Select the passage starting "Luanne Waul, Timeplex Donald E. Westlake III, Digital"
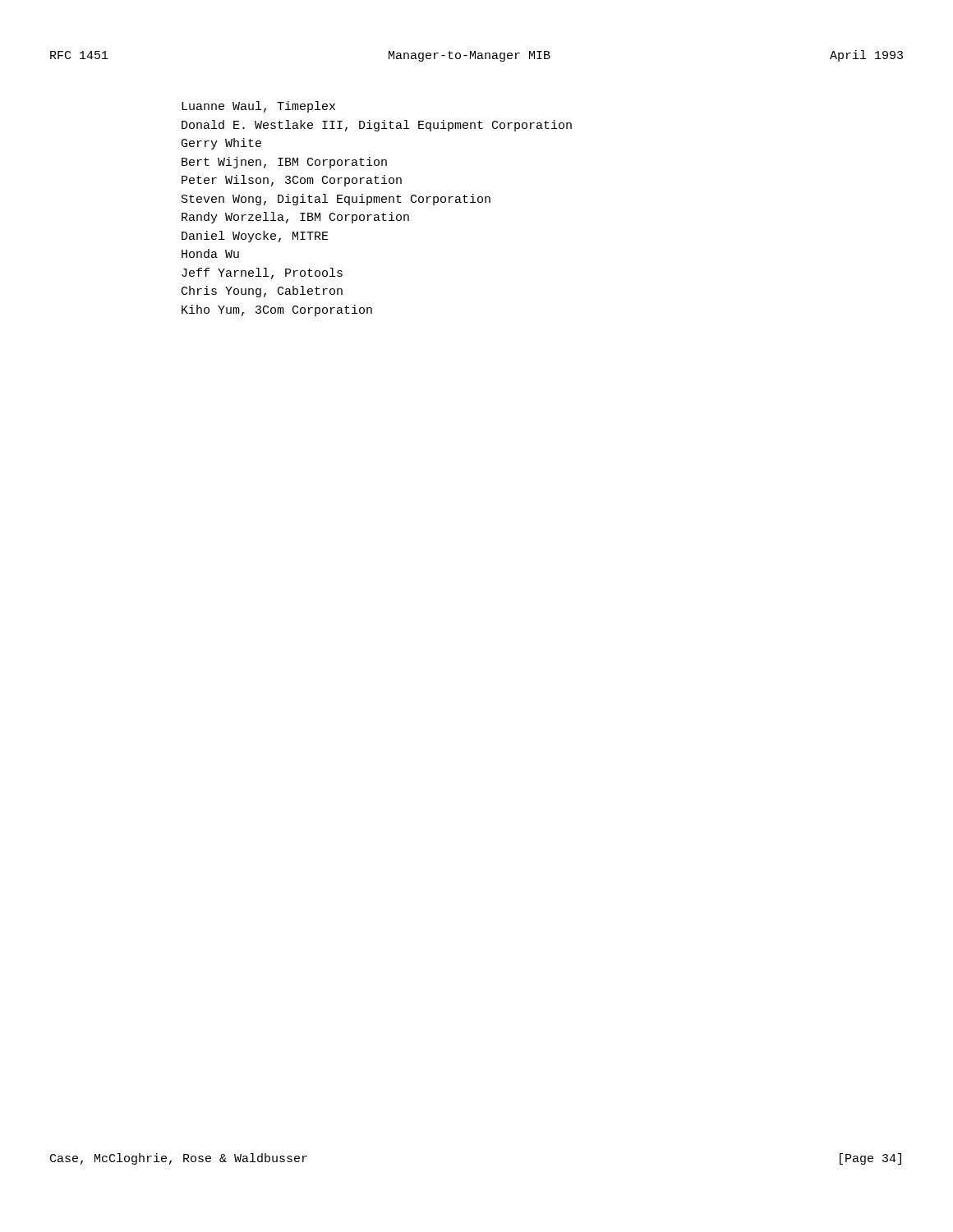 pyautogui.click(x=377, y=209)
